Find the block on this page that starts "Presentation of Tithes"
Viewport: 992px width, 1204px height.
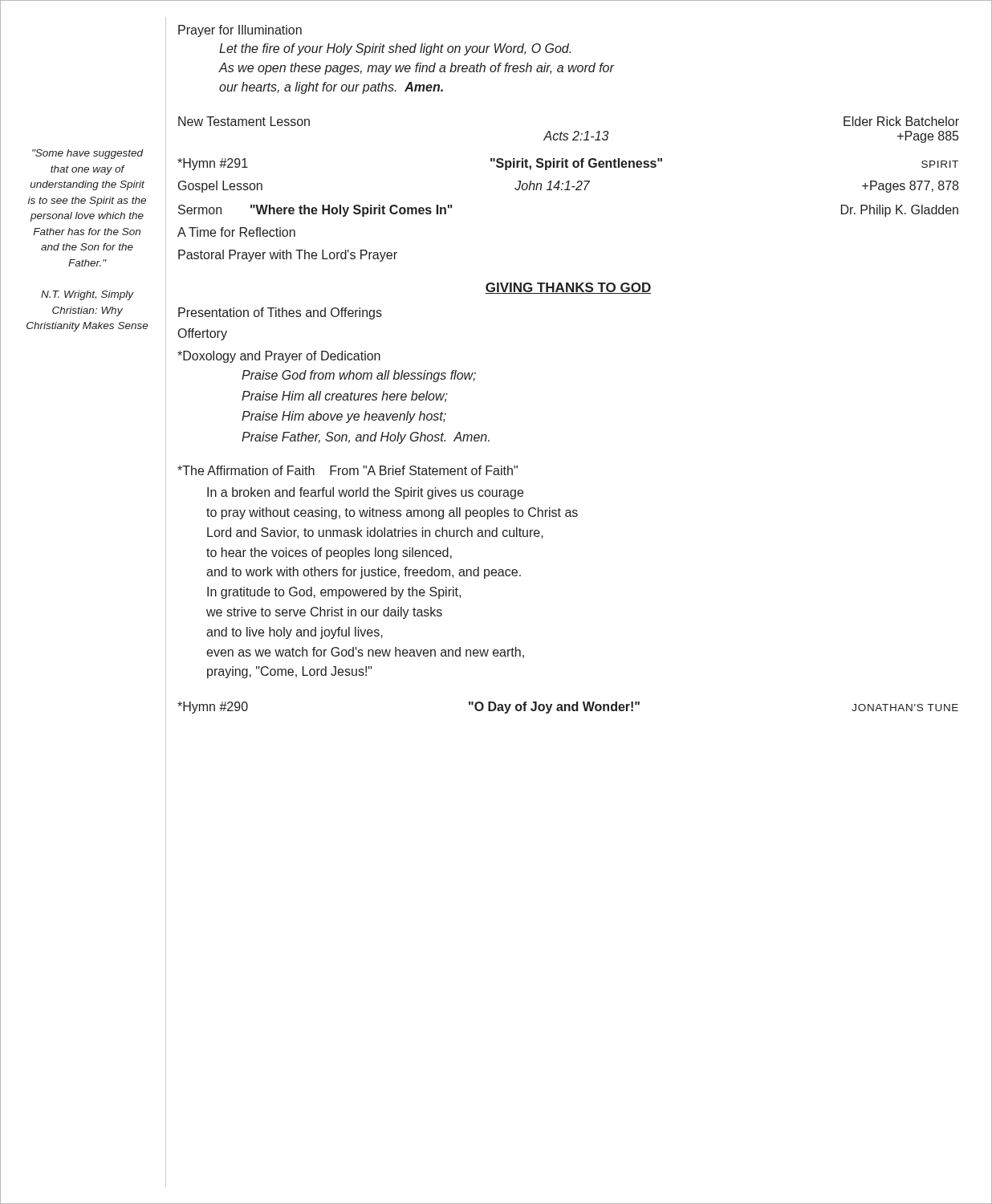280,313
